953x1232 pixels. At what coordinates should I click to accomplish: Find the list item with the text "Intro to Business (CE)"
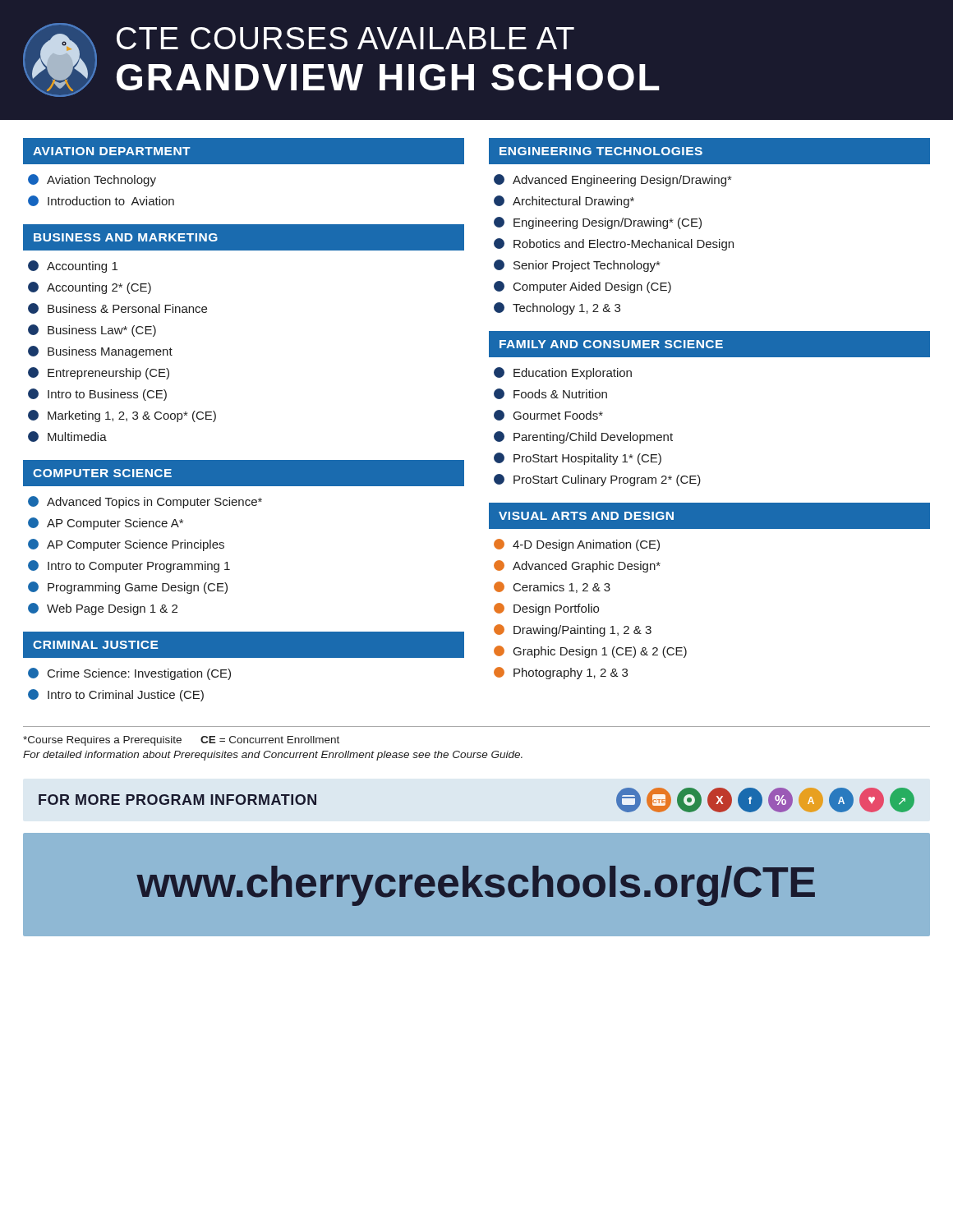98,394
